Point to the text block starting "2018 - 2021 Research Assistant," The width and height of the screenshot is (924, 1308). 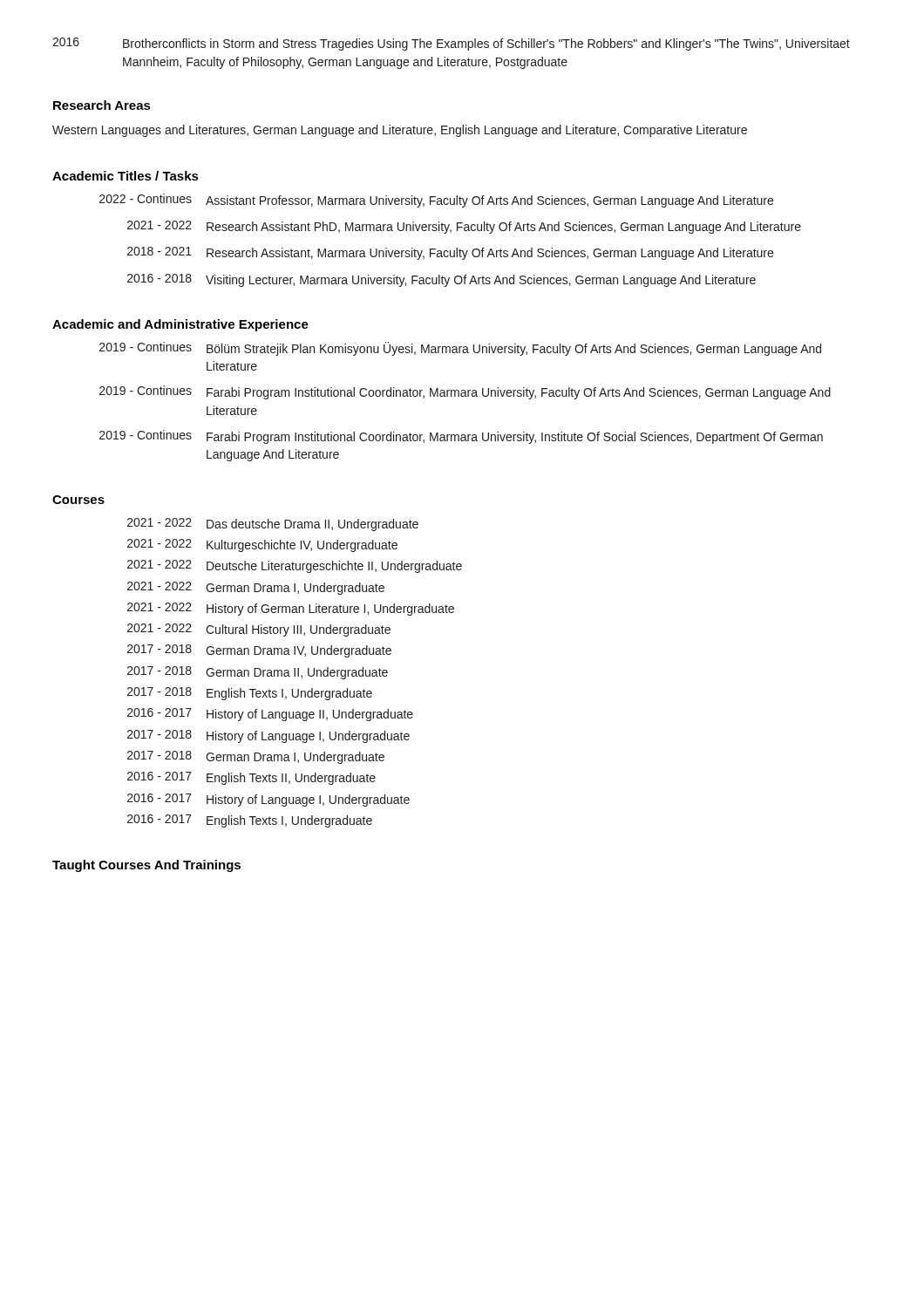[462, 253]
